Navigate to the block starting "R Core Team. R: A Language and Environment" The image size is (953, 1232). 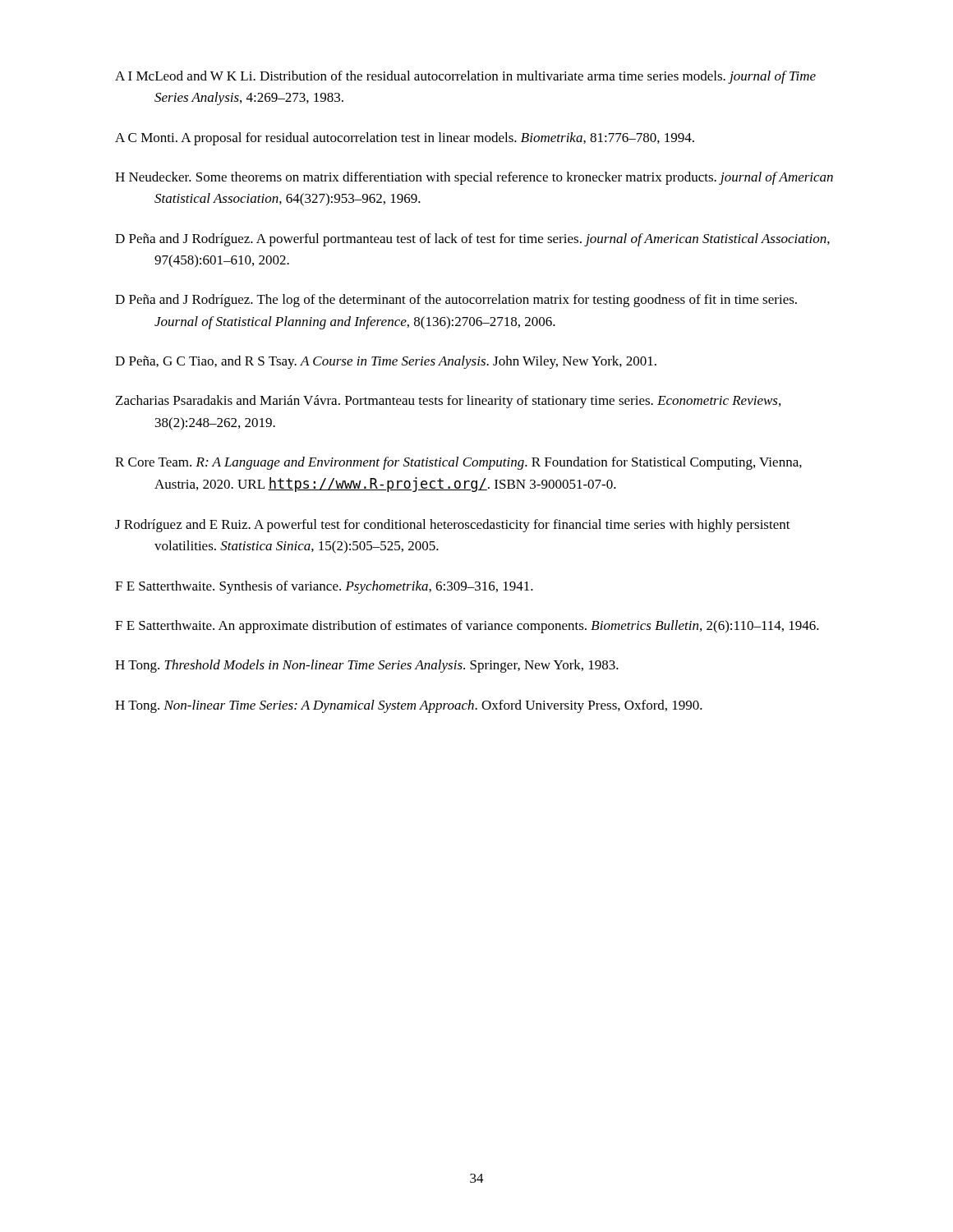click(x=459, y=473)
